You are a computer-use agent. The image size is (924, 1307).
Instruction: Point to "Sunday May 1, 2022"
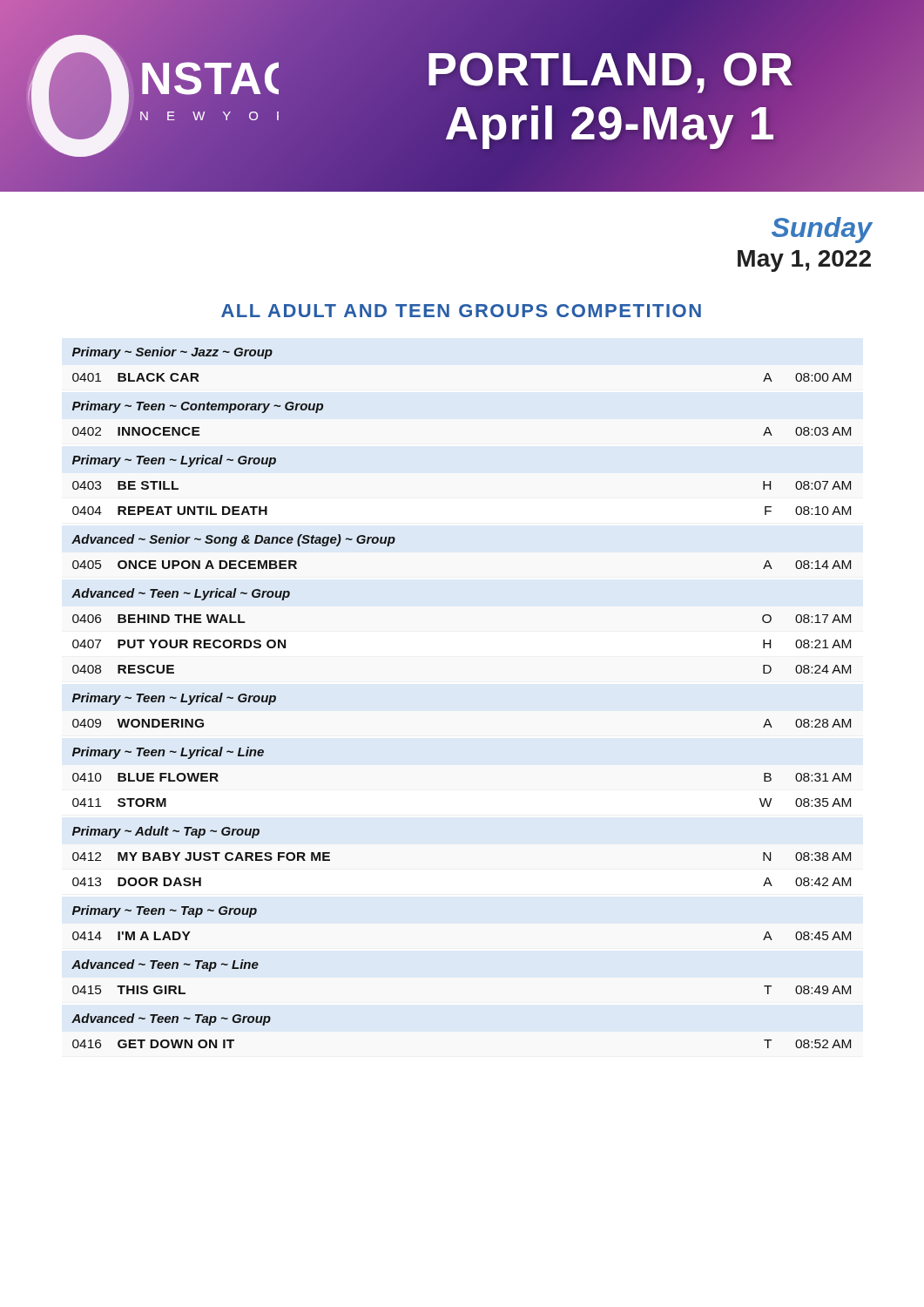(x=822, y=230)
